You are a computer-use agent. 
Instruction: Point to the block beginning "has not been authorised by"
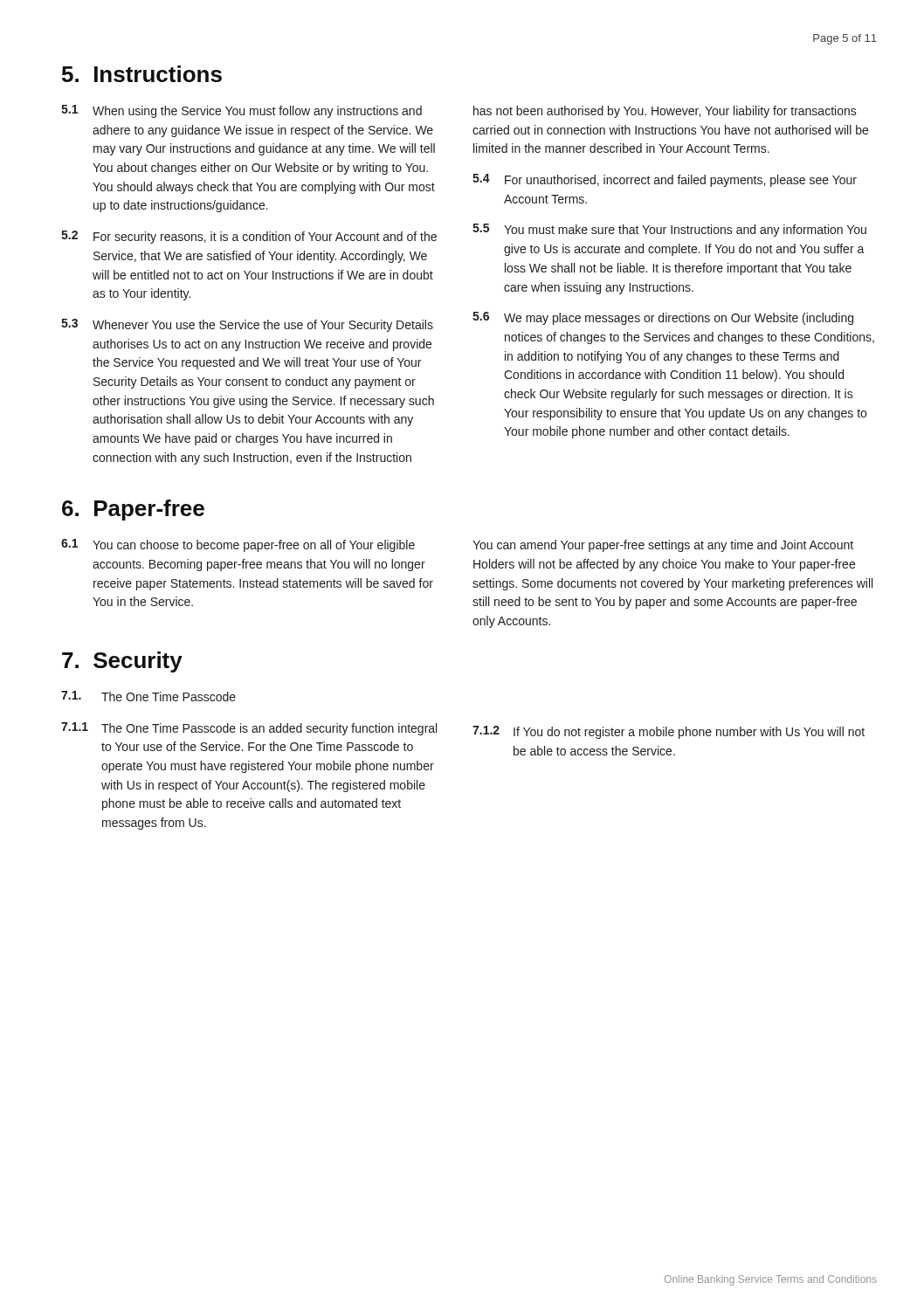coord(671,130)
